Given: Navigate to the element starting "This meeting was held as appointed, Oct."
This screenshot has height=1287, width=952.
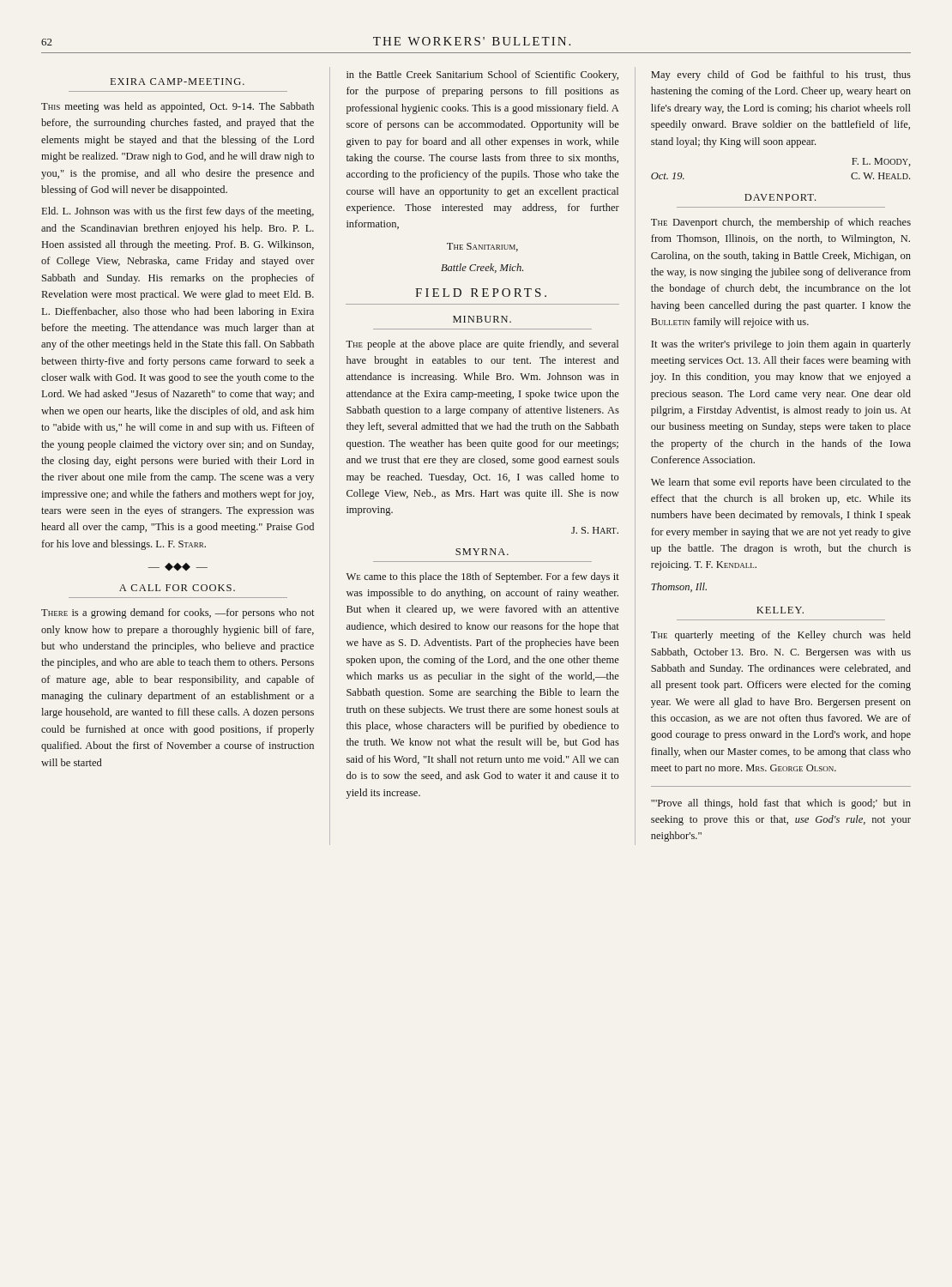Looking at the screenshot, I should 178,326.
